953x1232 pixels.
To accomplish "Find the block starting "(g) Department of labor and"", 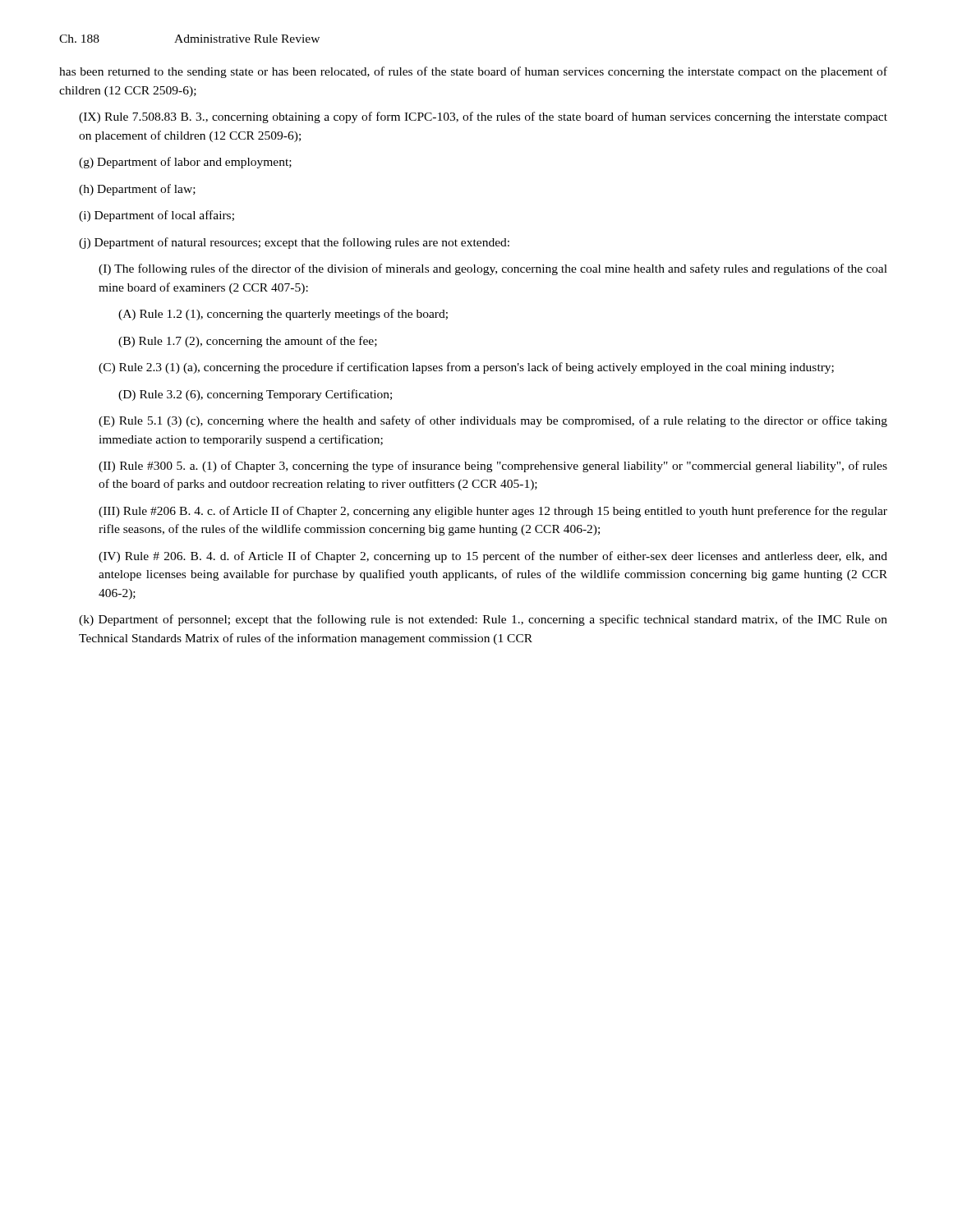I will [x=185, y=163].
